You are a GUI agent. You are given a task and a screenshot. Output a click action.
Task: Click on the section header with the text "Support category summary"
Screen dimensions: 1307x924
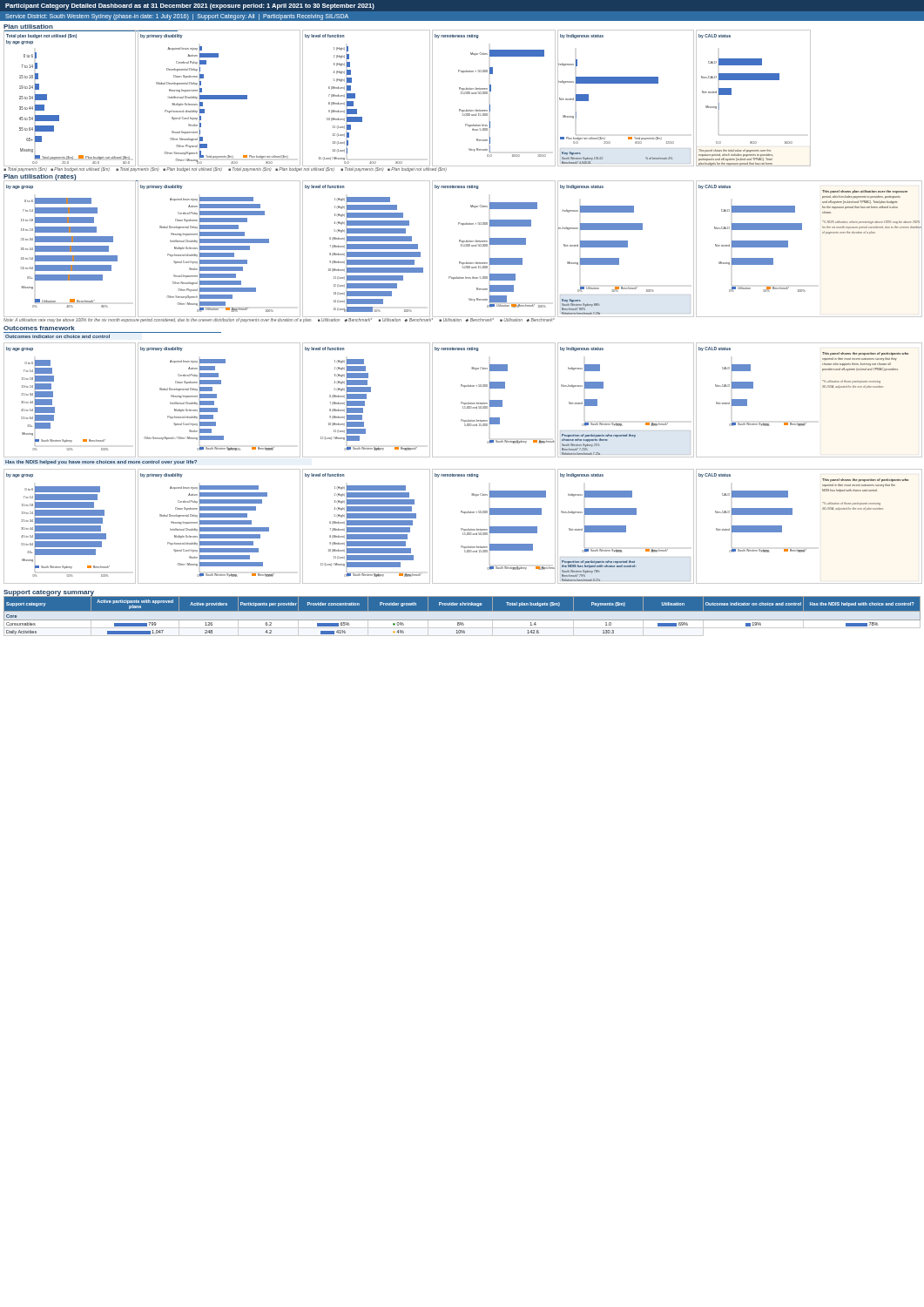(49, 592)
